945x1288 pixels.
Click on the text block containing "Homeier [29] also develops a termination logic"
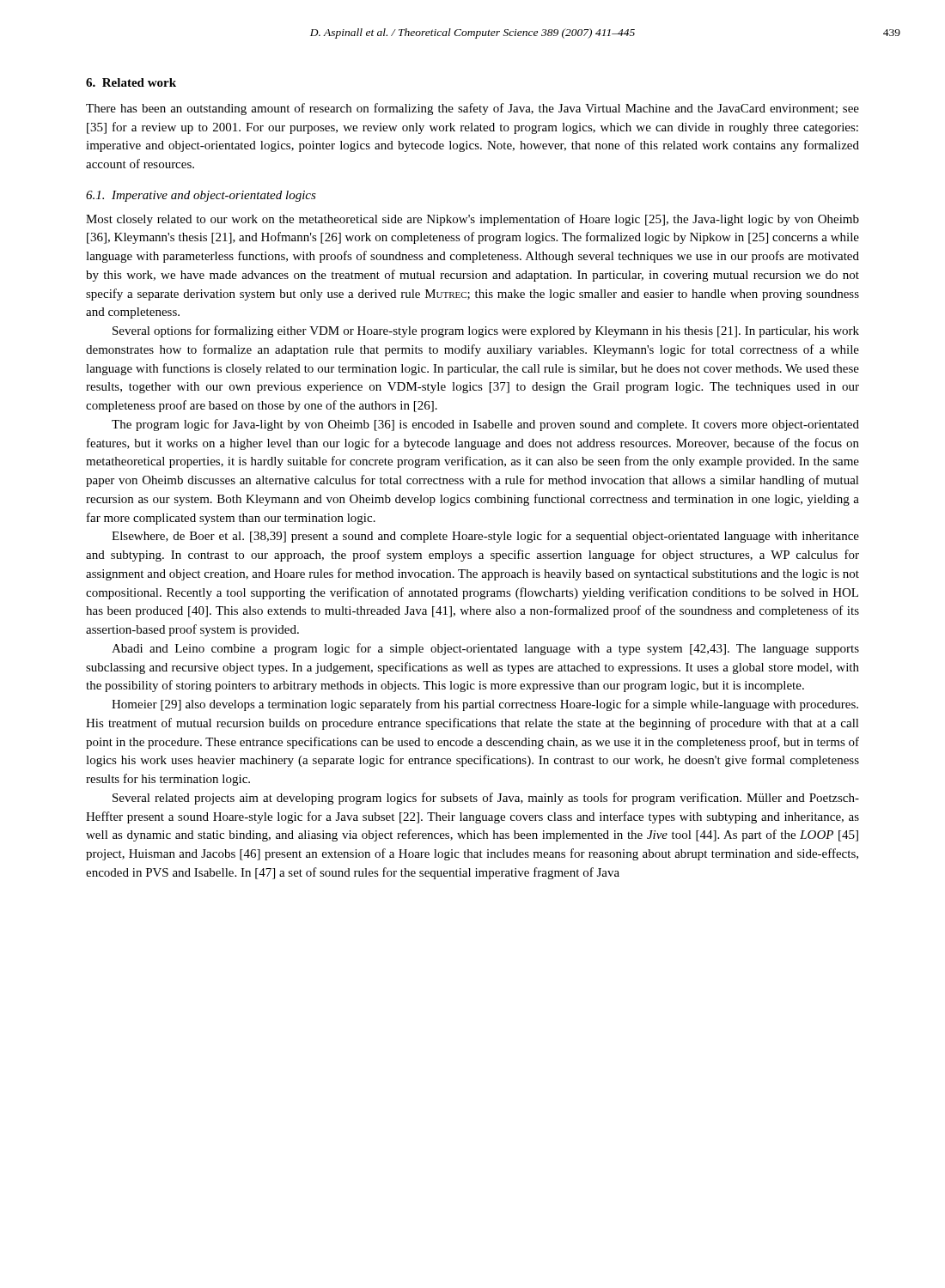pyautogui.click(x=472, y=742)
